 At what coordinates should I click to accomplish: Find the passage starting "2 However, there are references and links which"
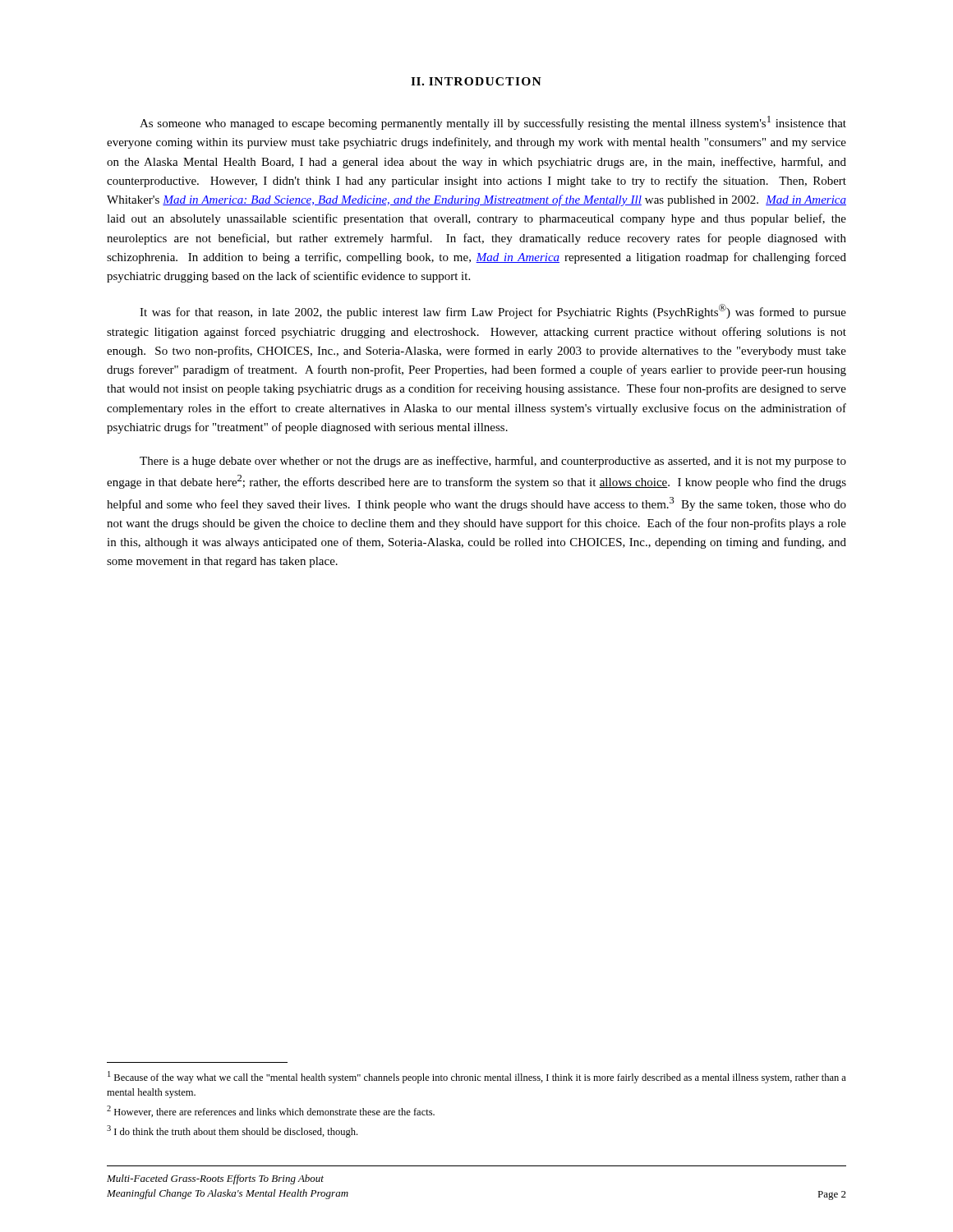tap(271, 1111)
